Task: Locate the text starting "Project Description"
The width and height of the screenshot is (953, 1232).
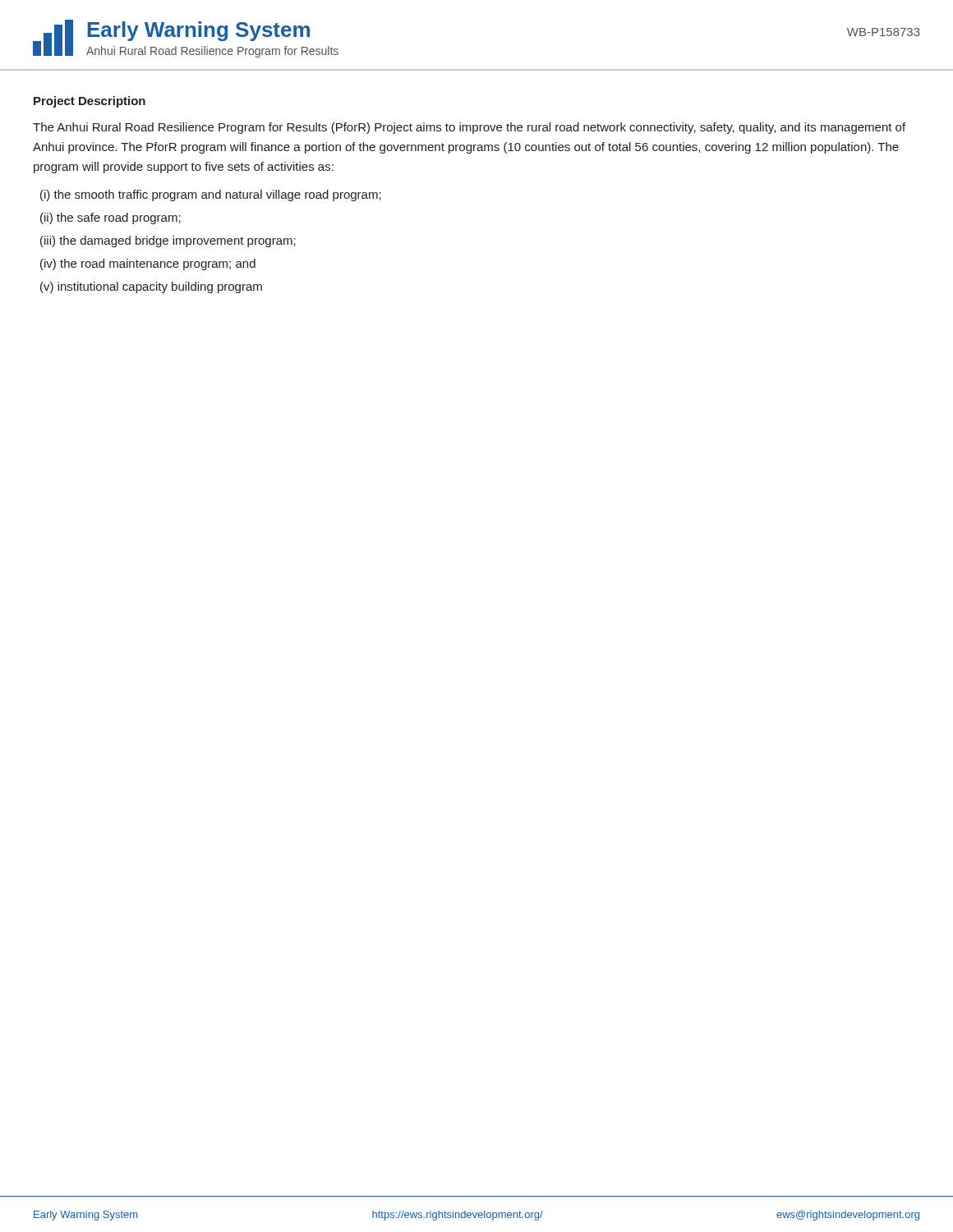Action: coord(89,101)
